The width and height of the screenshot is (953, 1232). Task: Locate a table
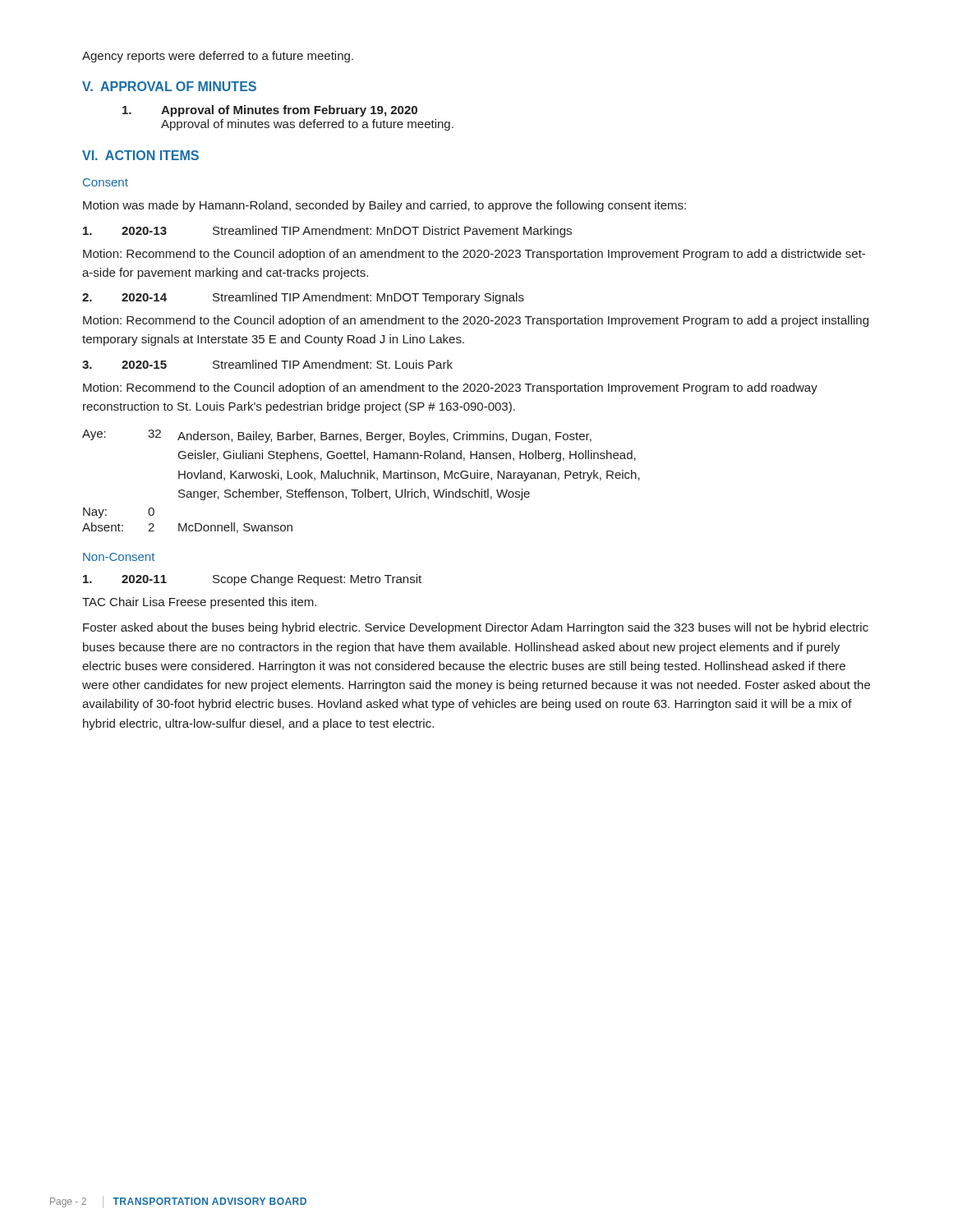(476, 480)
